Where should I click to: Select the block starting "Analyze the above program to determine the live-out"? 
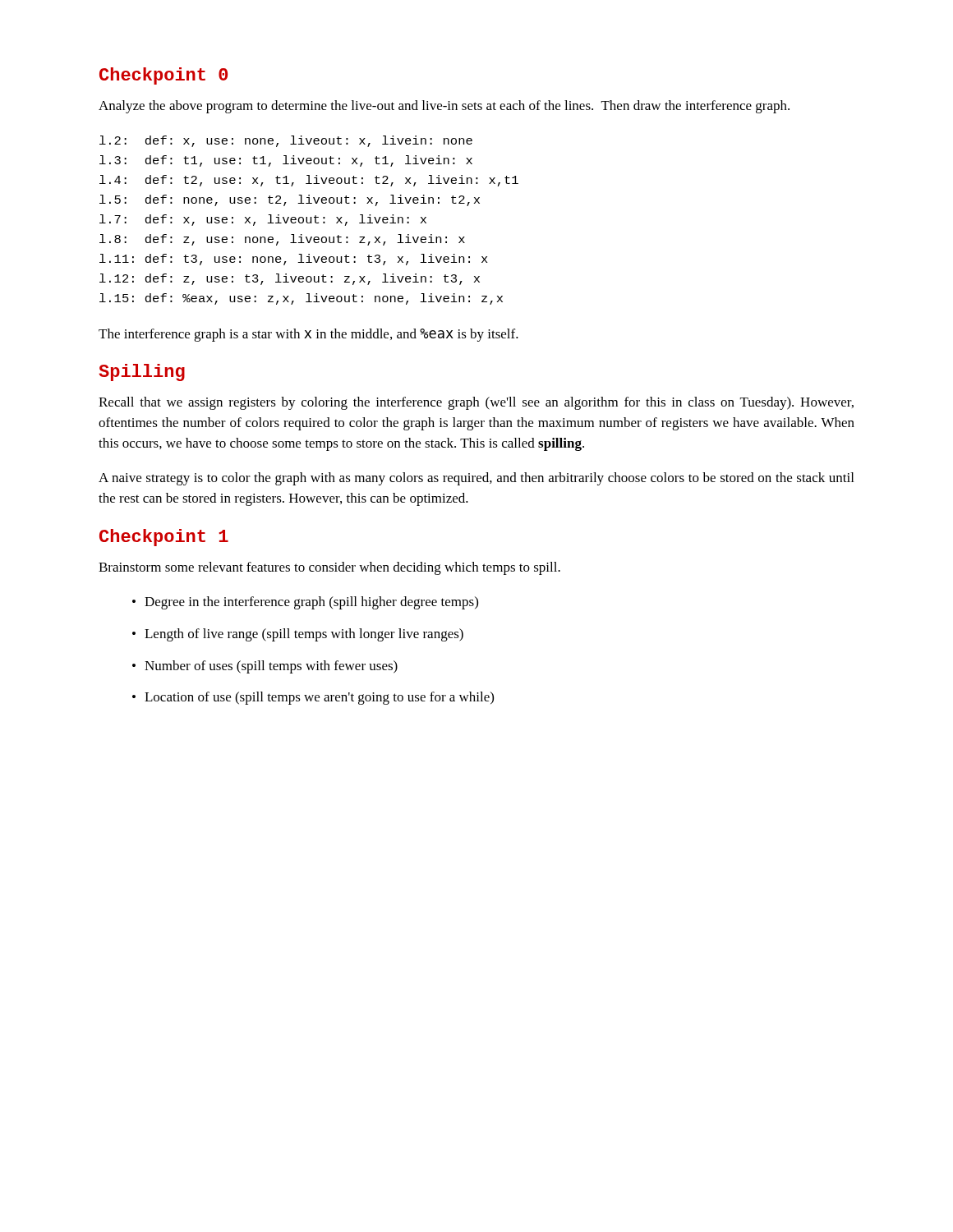point(445,106)
